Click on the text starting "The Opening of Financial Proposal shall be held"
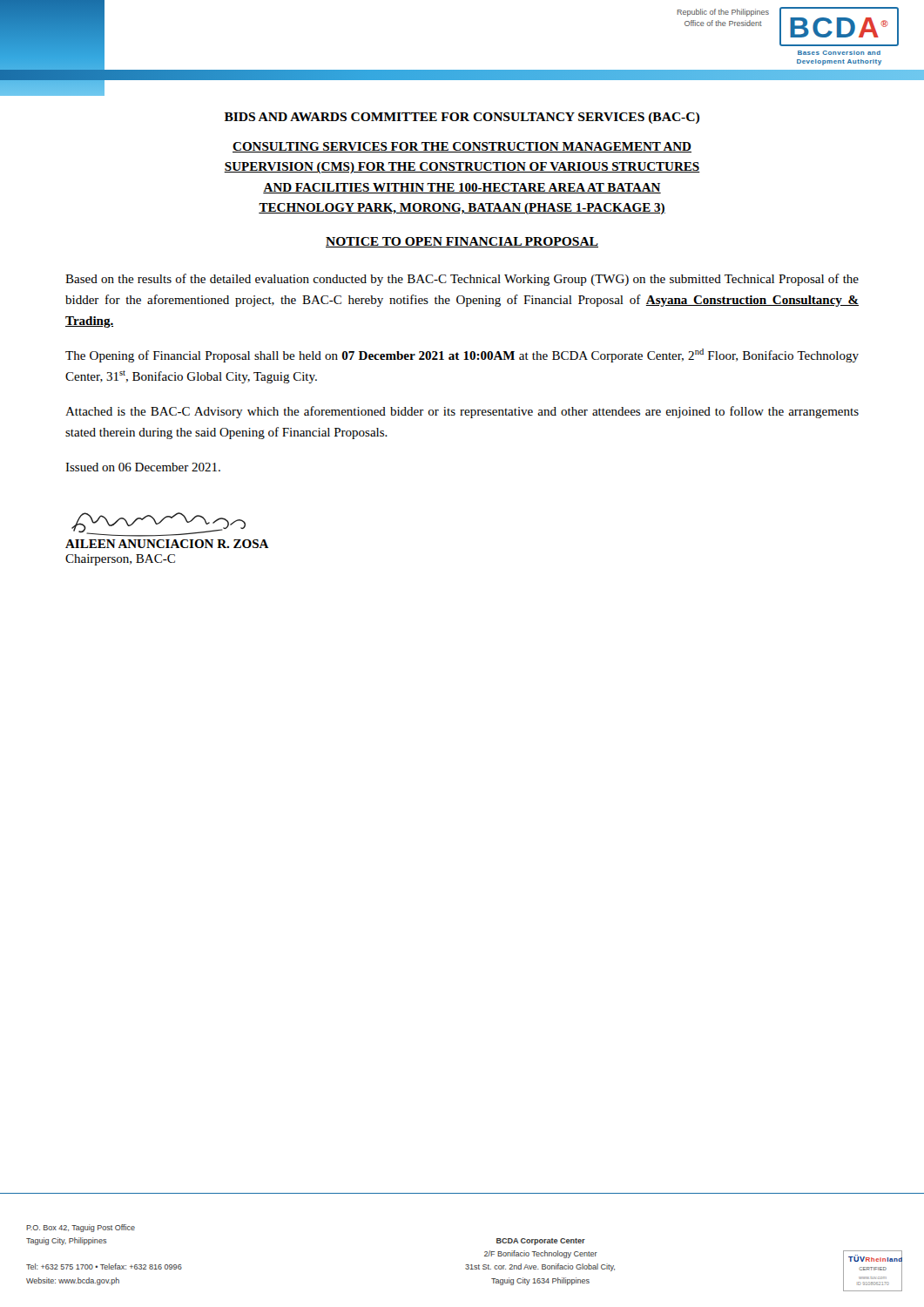This screenshot has width=924, height=1307. [x=462, y=365]
